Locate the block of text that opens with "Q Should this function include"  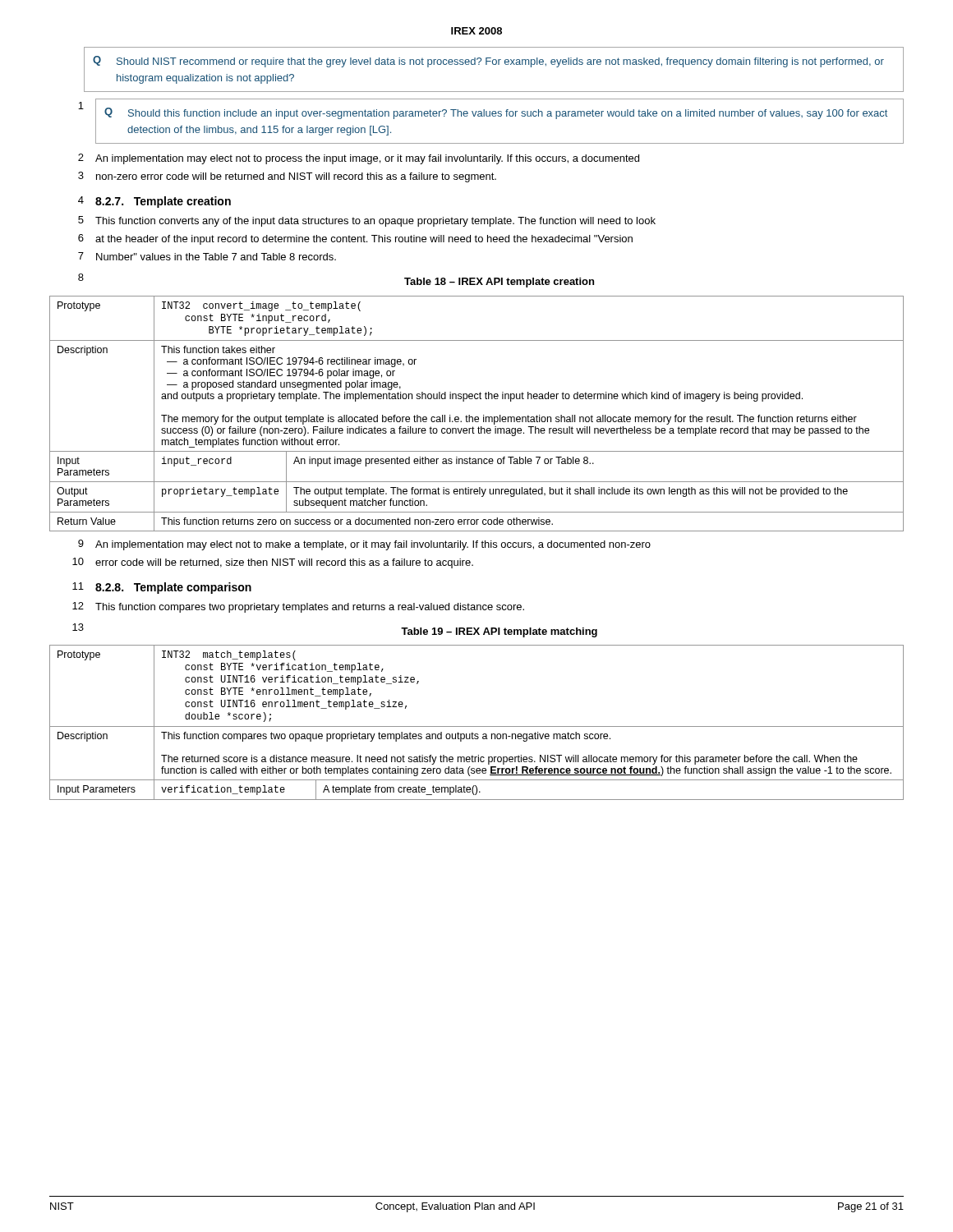point(500,121)
